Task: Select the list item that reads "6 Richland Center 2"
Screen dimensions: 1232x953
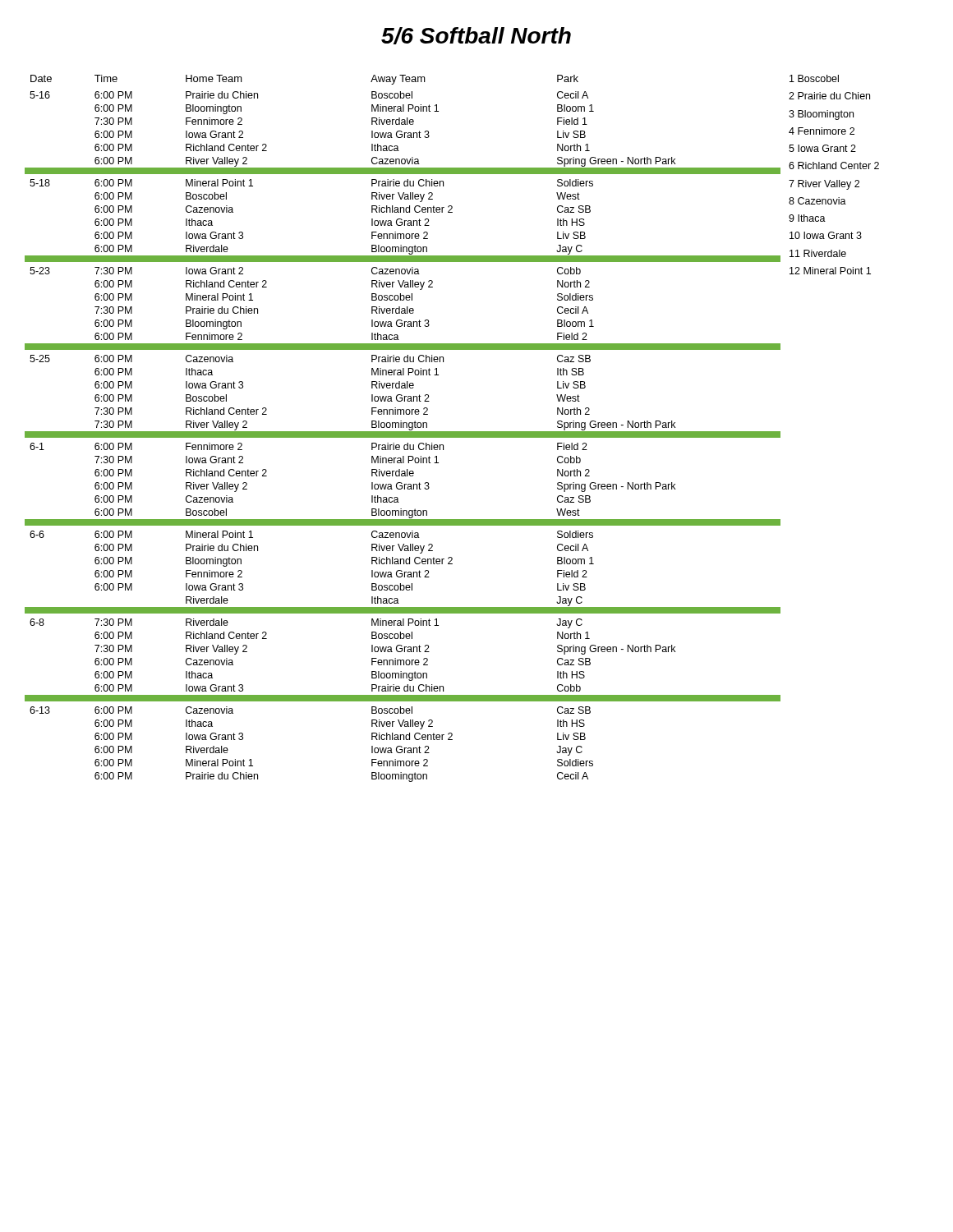Action: (834, 166)
